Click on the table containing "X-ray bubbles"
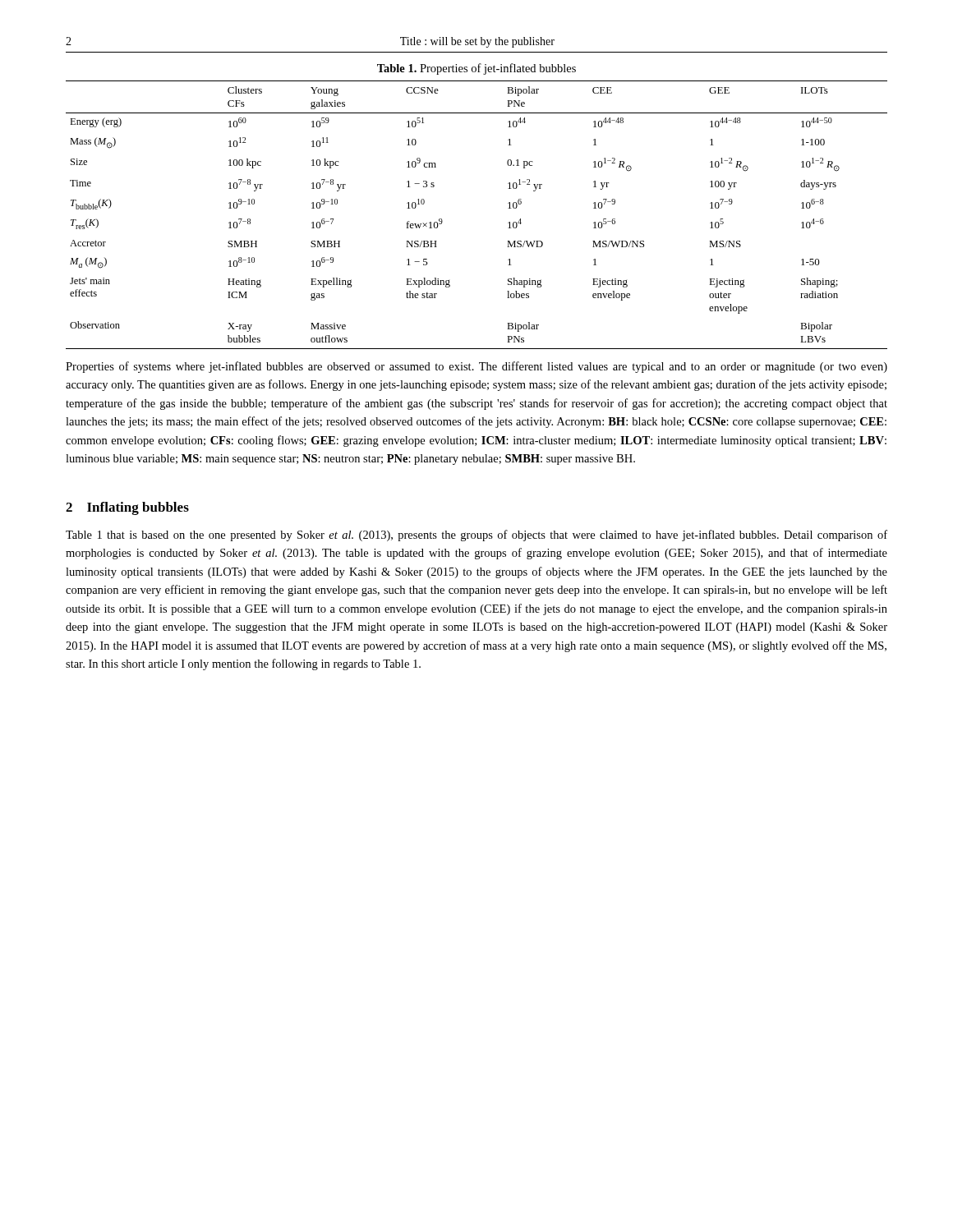 [x=476, y=215]
